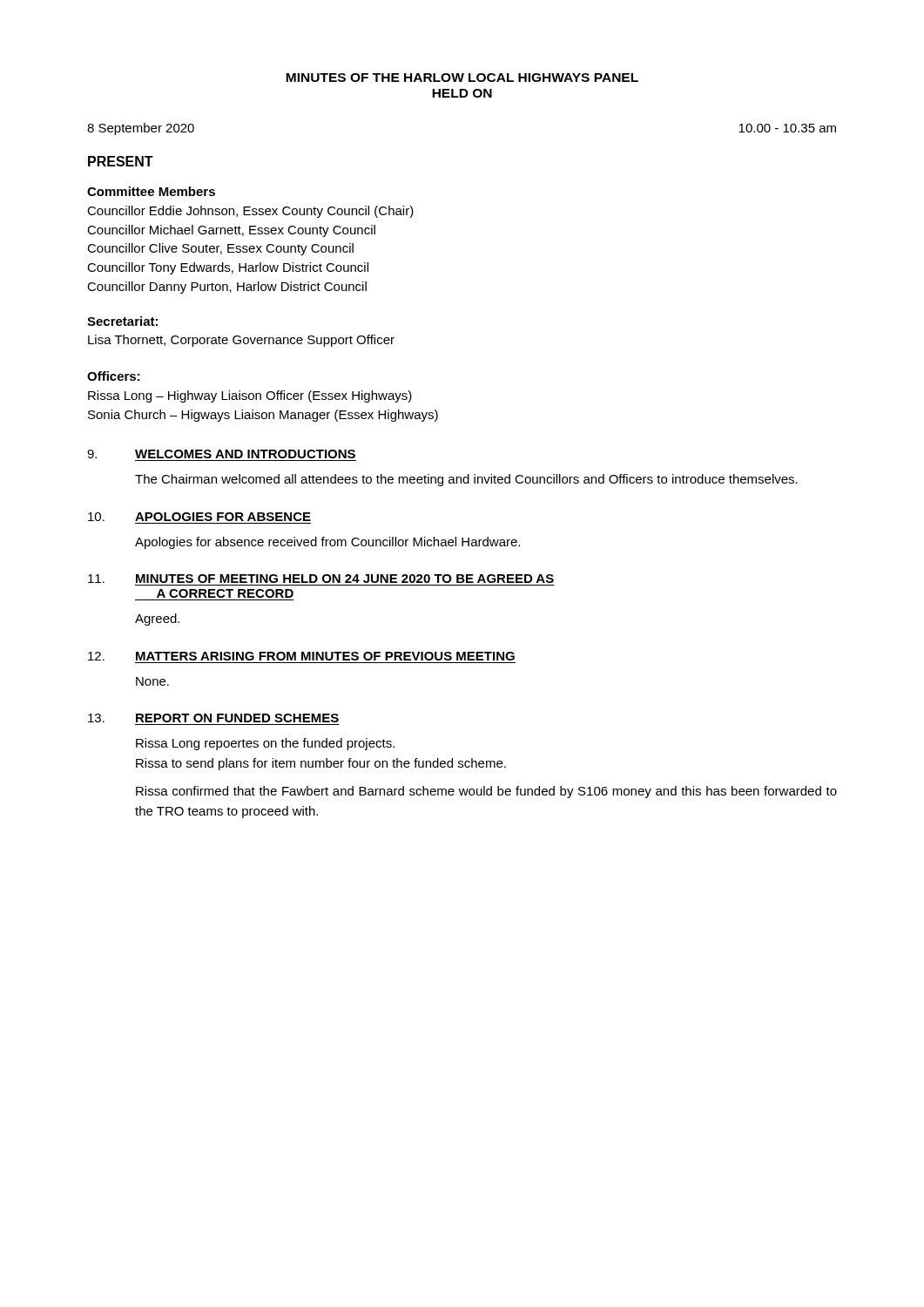Viewport: 924px width, 1307px height.
Task: Point to the block starting "10. APOLOGIES FOR ABSENCE"
Action: 199,516
